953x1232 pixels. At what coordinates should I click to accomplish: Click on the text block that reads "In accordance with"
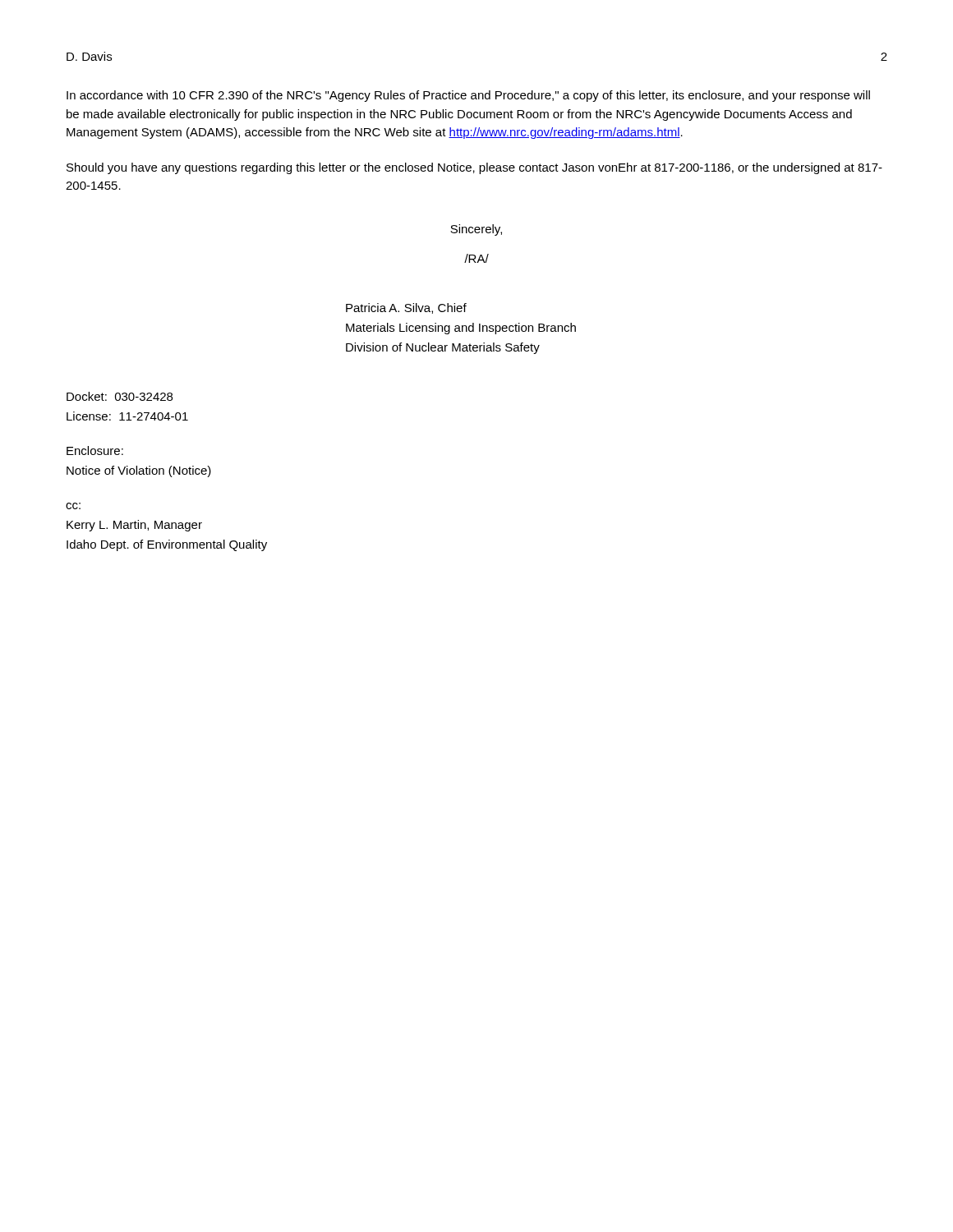[468, 113]
